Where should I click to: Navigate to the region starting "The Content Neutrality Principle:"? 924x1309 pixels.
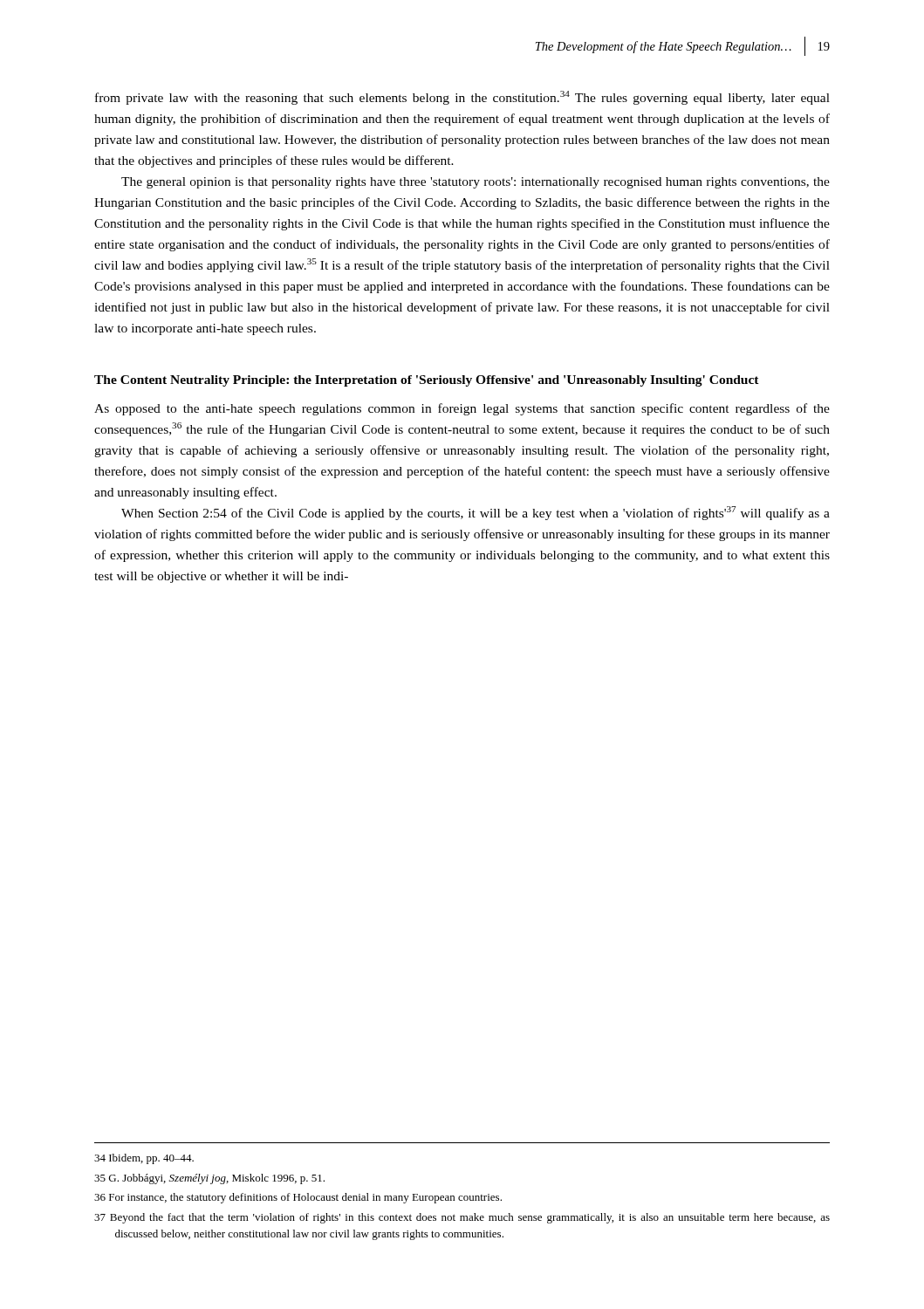426,379
